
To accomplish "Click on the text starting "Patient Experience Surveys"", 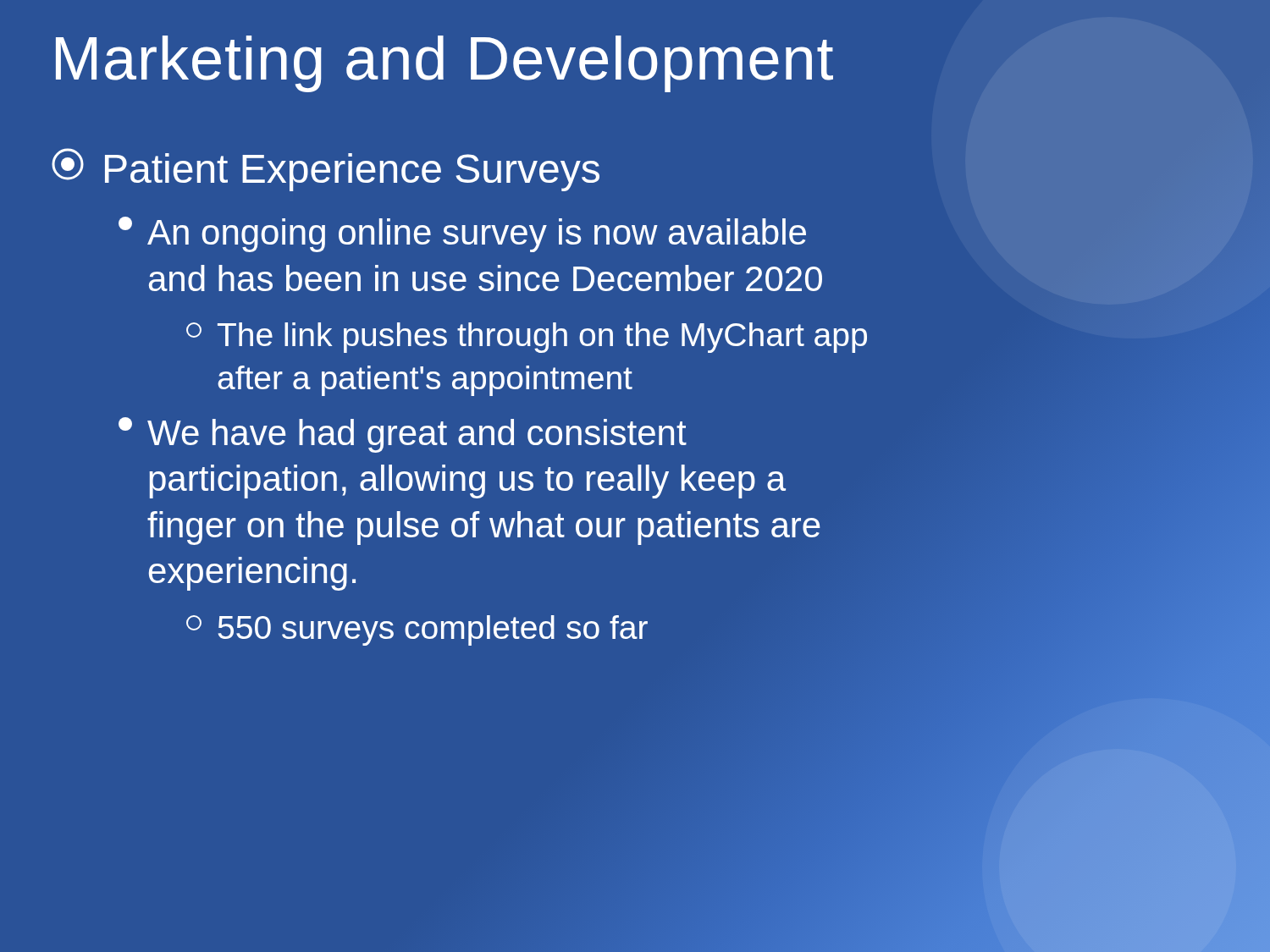I will (326, 169).
